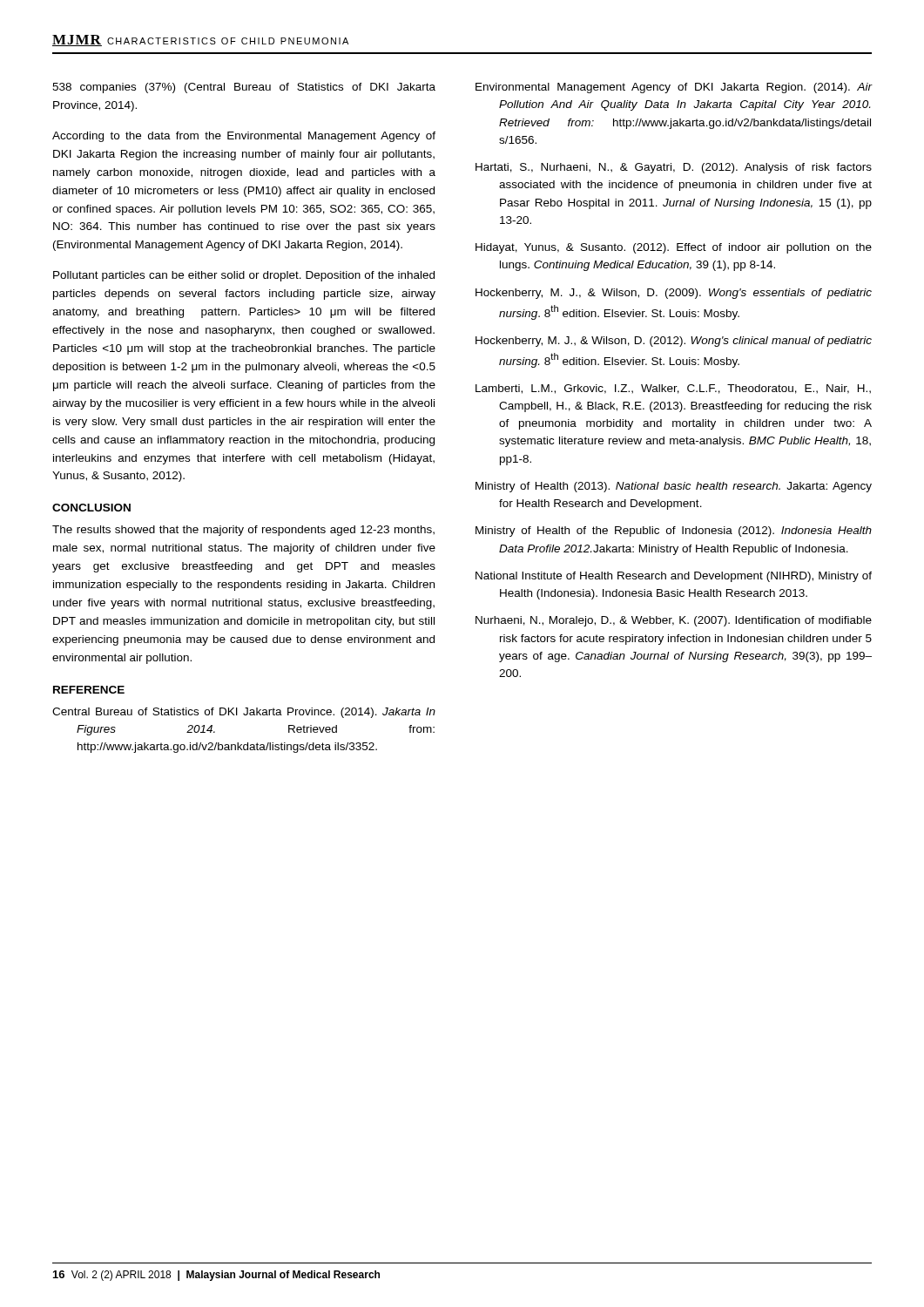Viewport: 924px width, 1307px height.
Task: Click the passage that begins "Ministry of Health (2013). National basic"
Action: (x=673, y=494)
